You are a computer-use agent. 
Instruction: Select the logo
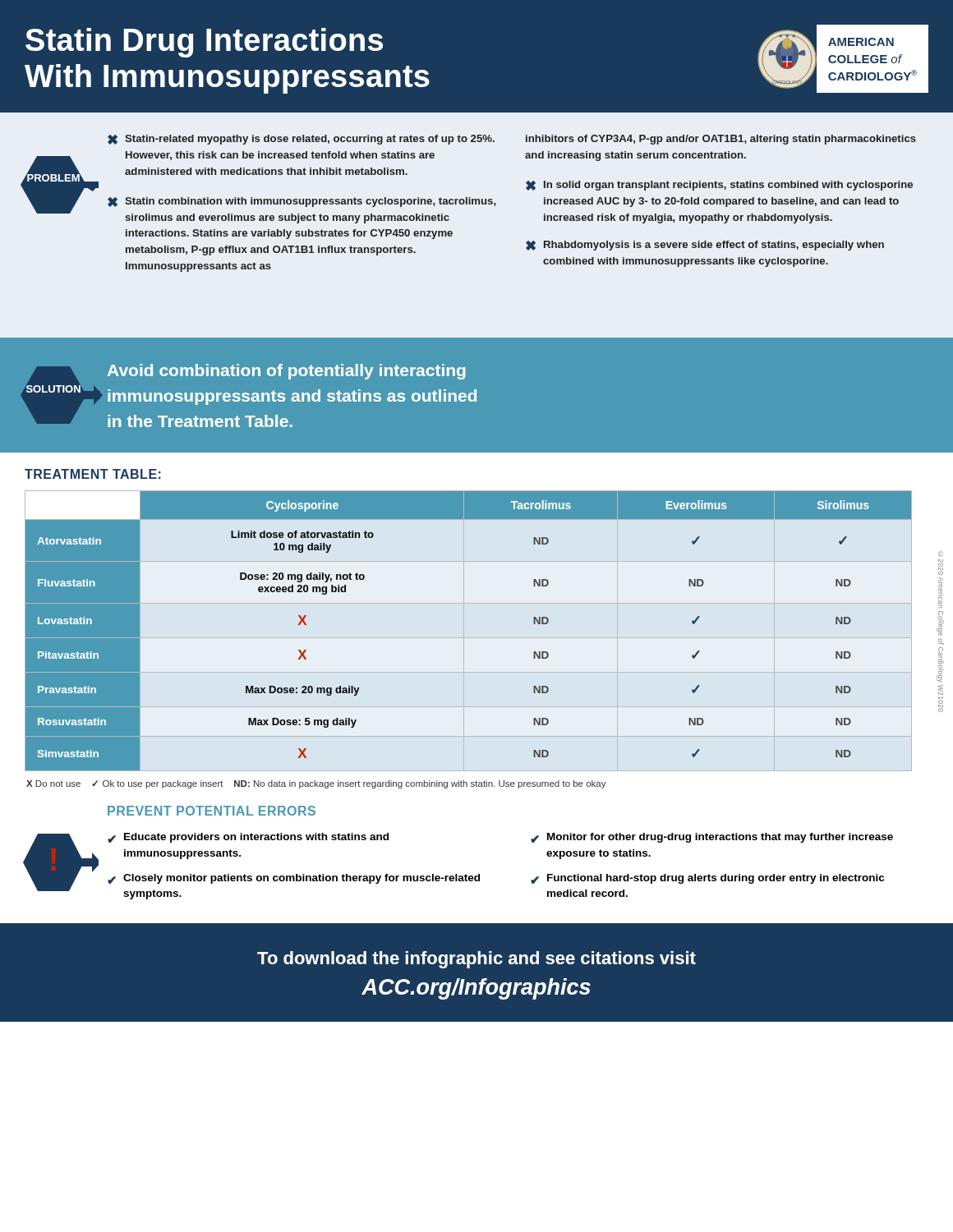[x=843, y=59]
